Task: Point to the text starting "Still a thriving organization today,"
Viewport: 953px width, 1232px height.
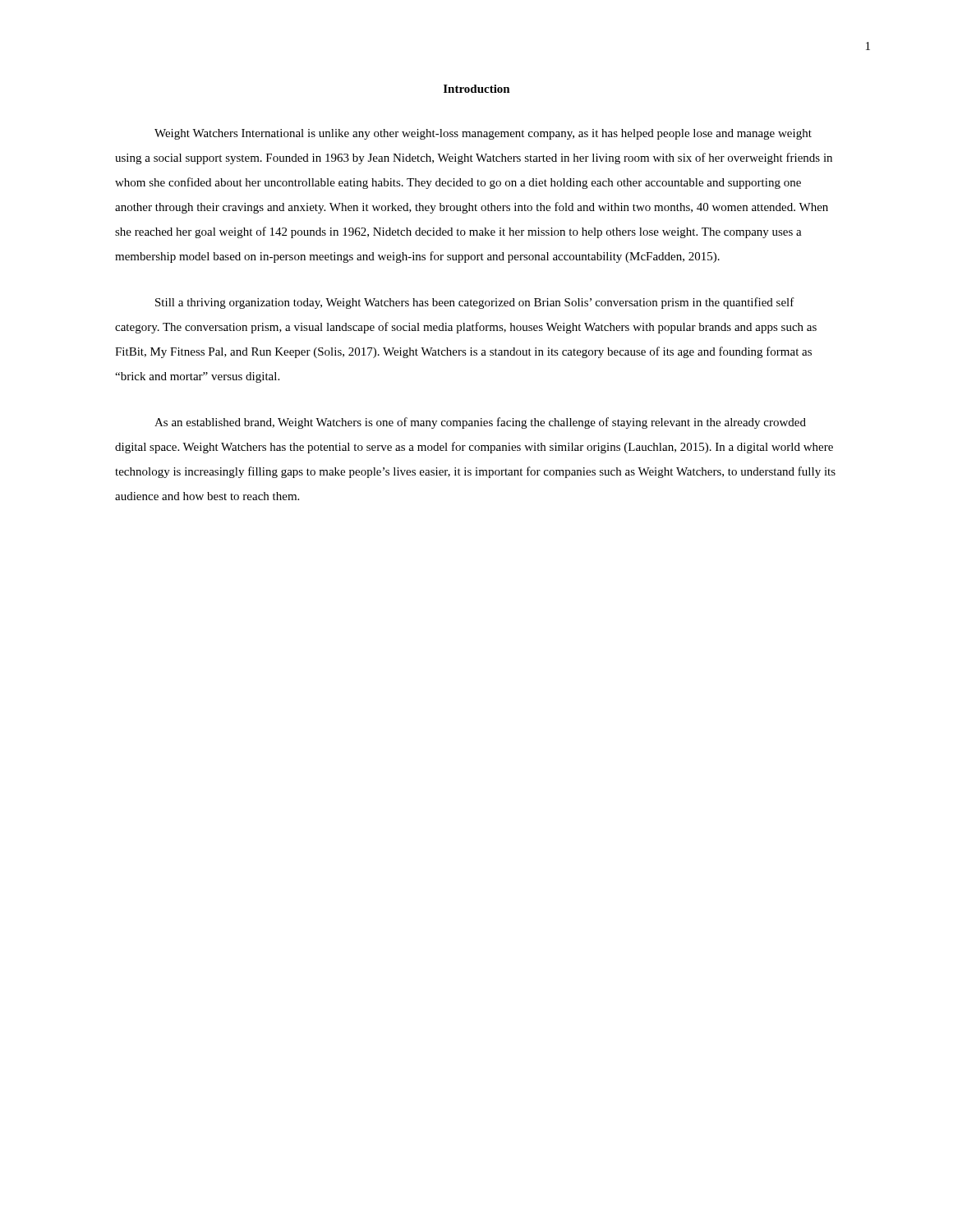Action: point(466,339)
